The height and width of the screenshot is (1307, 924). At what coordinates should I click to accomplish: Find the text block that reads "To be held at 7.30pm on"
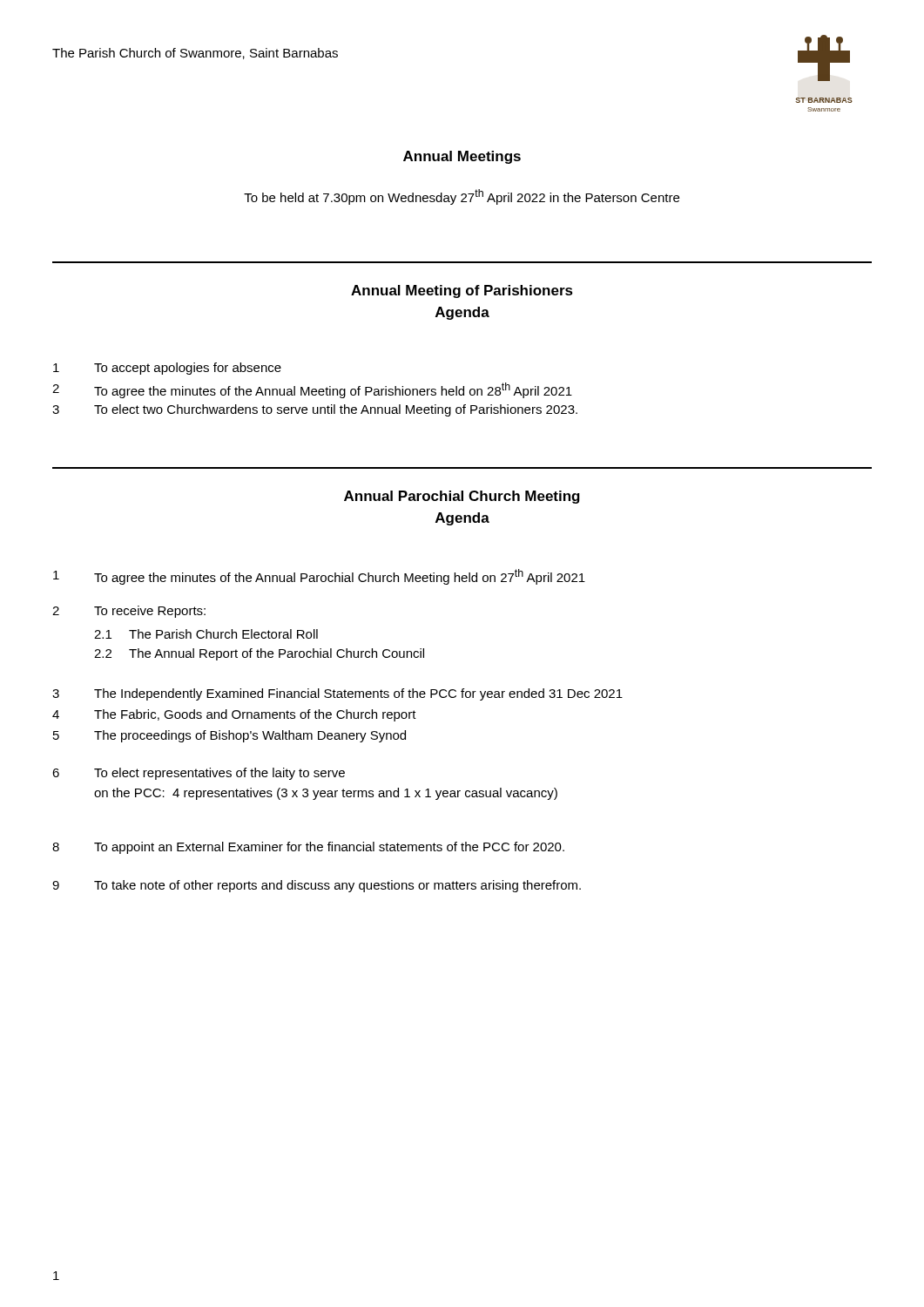[462, 196]
